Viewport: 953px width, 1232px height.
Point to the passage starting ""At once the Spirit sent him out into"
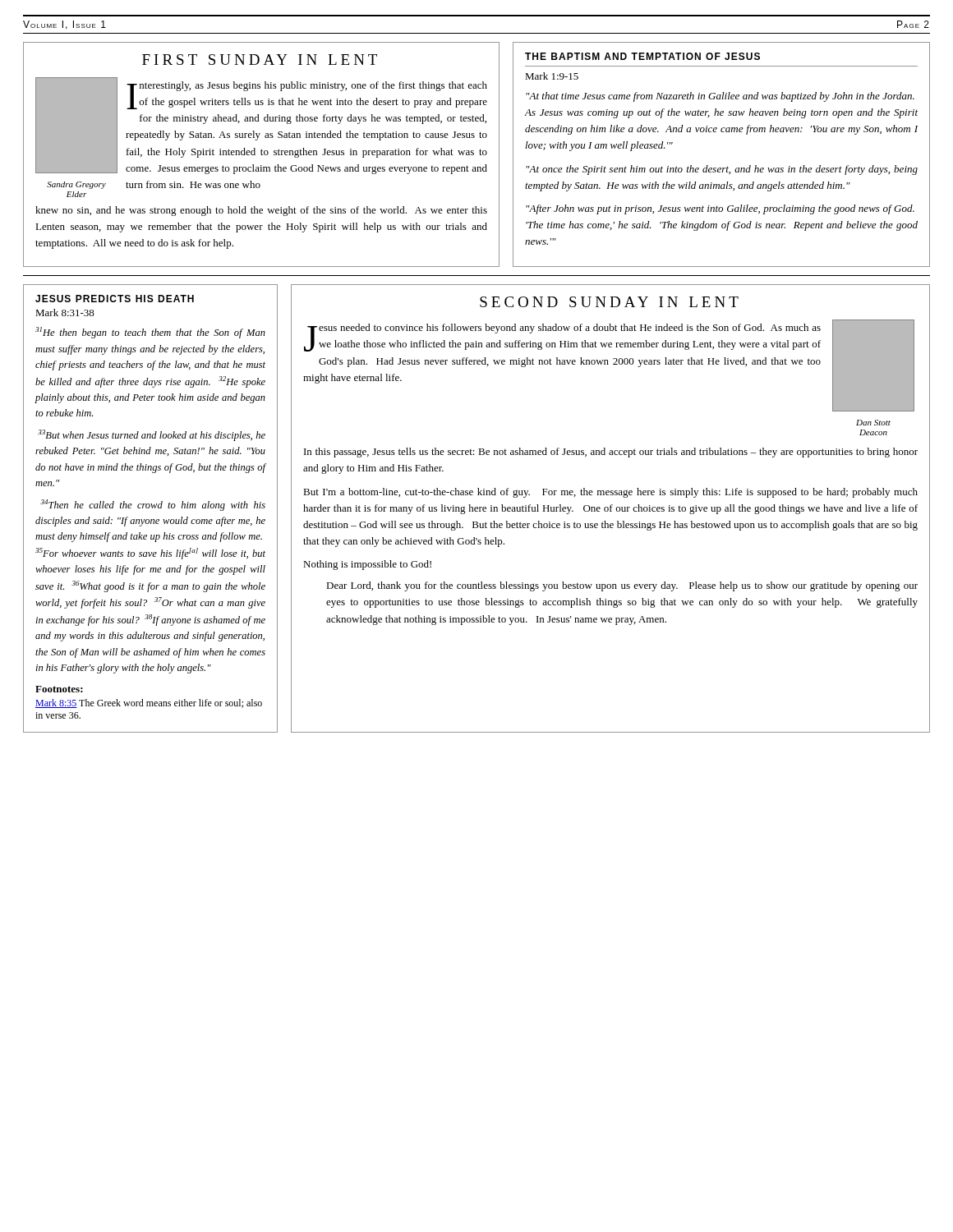[721, 177]
